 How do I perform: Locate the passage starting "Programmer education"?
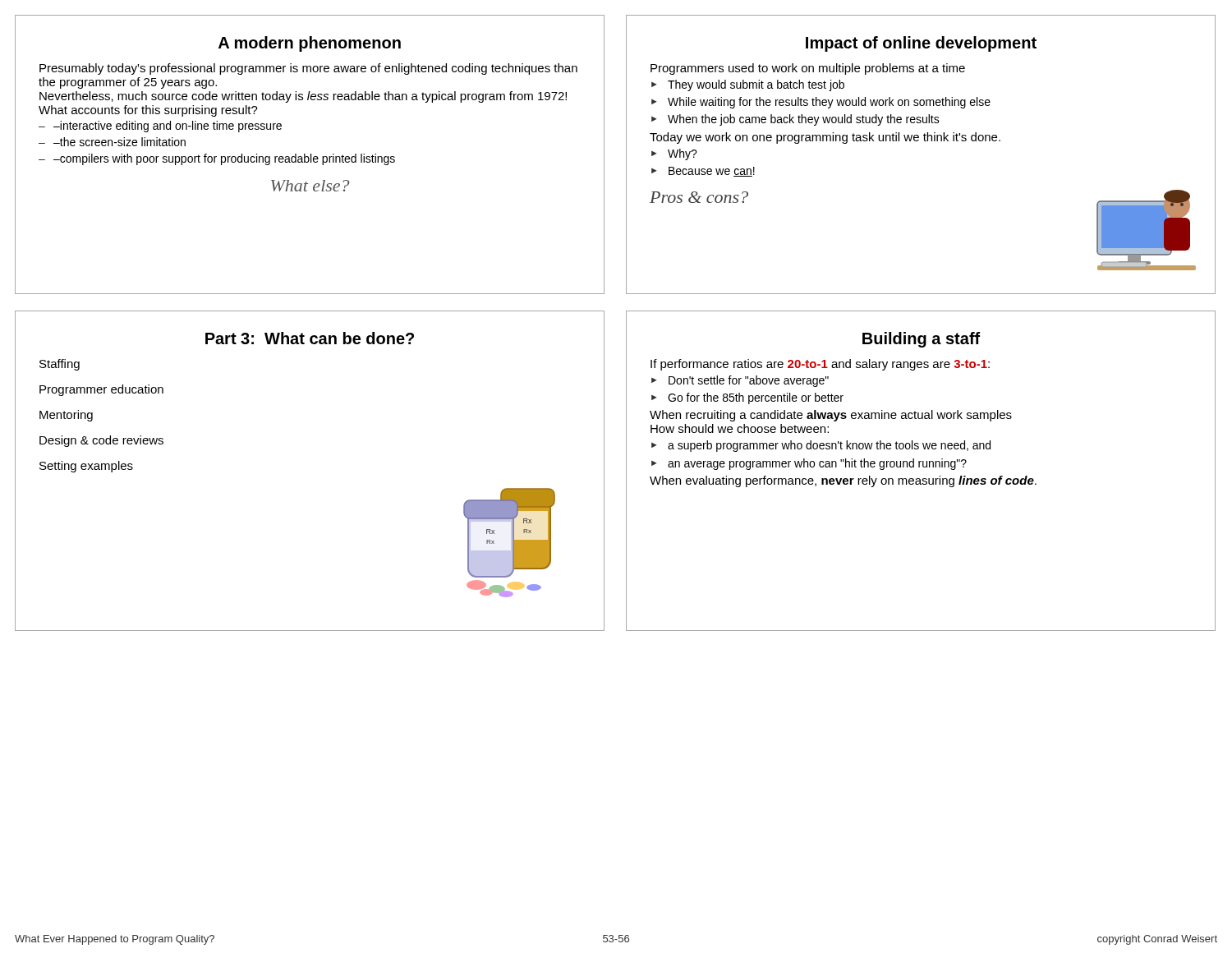click(101, 390)
